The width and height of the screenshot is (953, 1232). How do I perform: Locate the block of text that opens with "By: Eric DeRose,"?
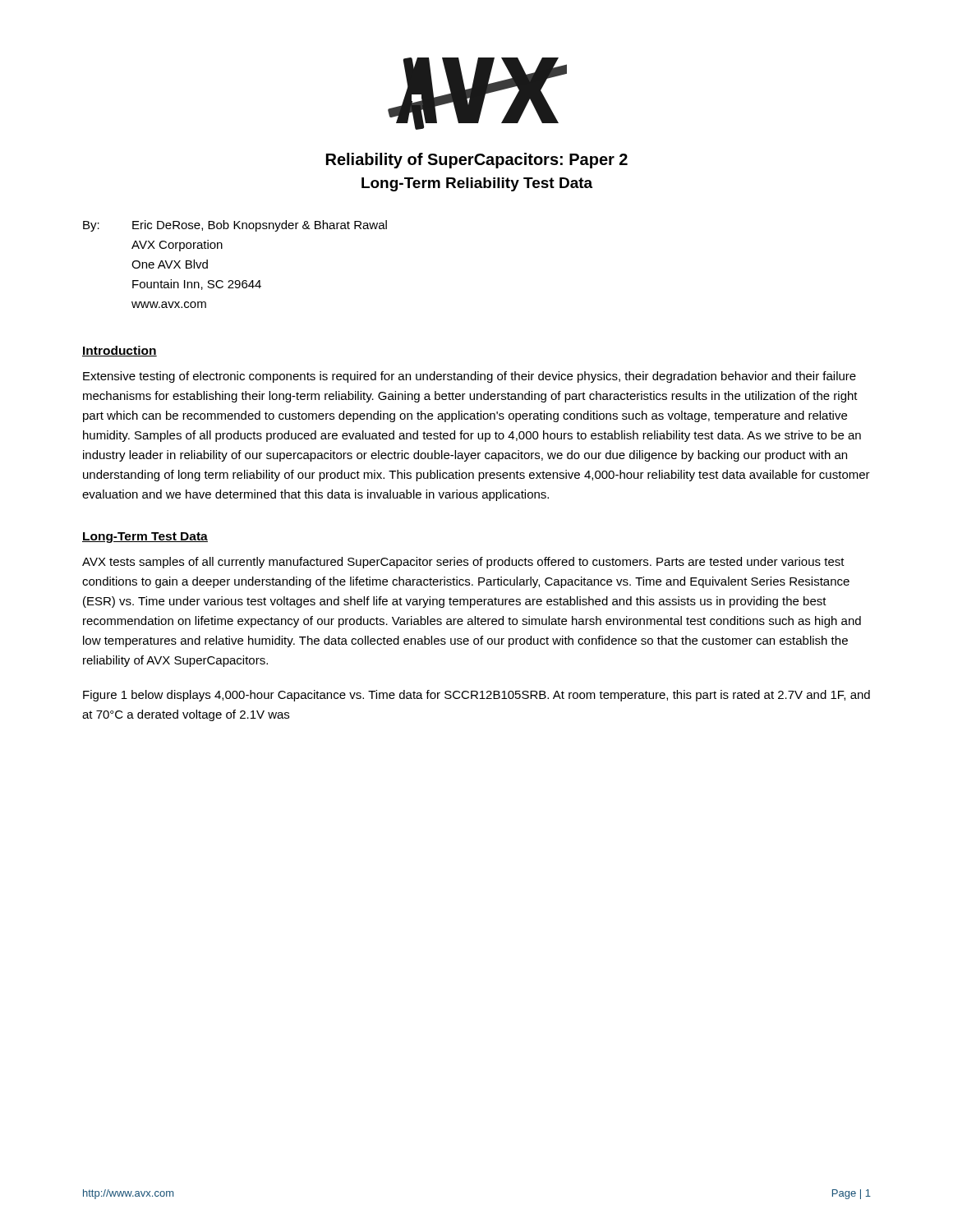pyautogui.click(x=235, y=226)
